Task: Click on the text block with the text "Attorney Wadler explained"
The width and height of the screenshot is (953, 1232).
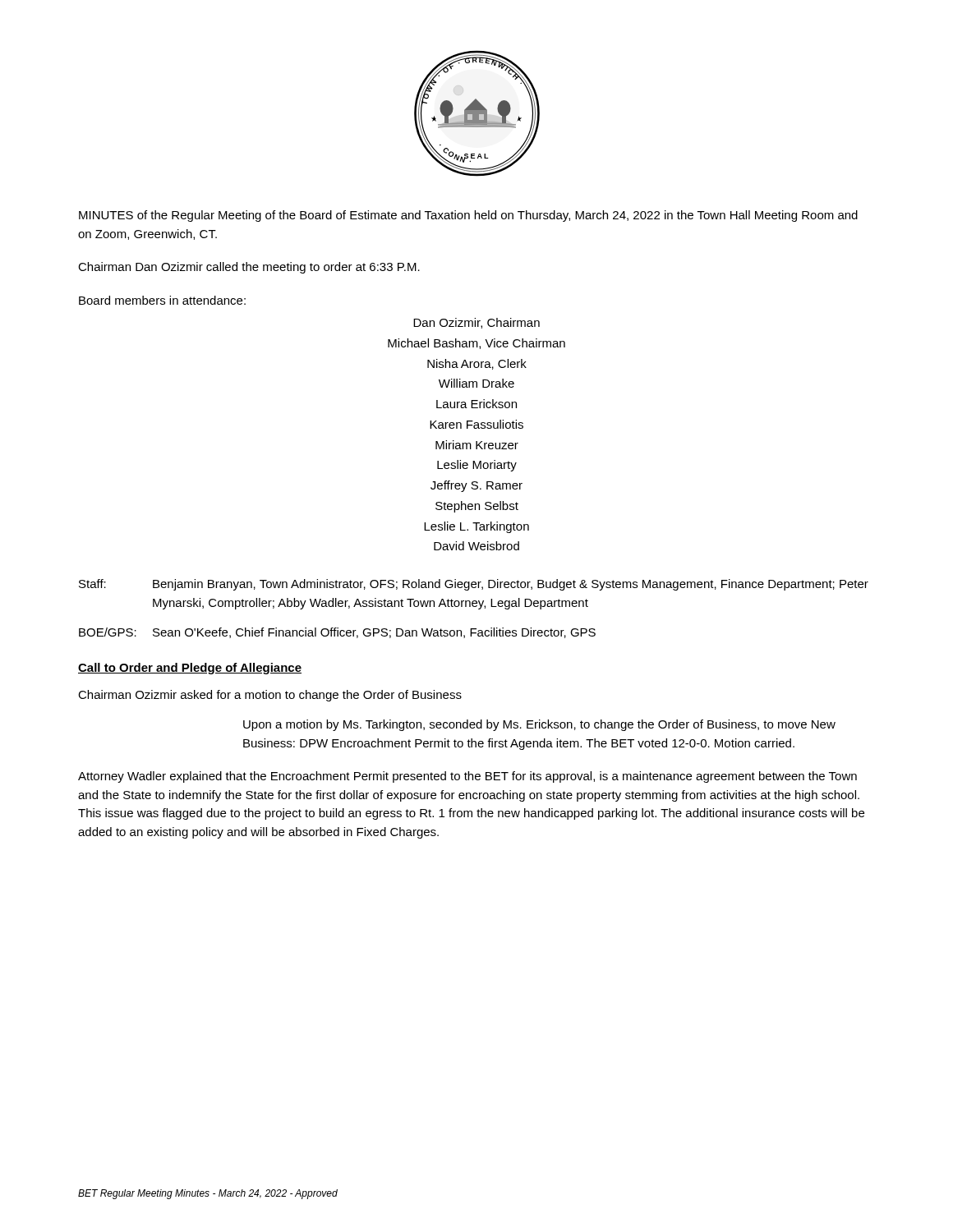Action: pyautogui.click(x=471, y=803)
